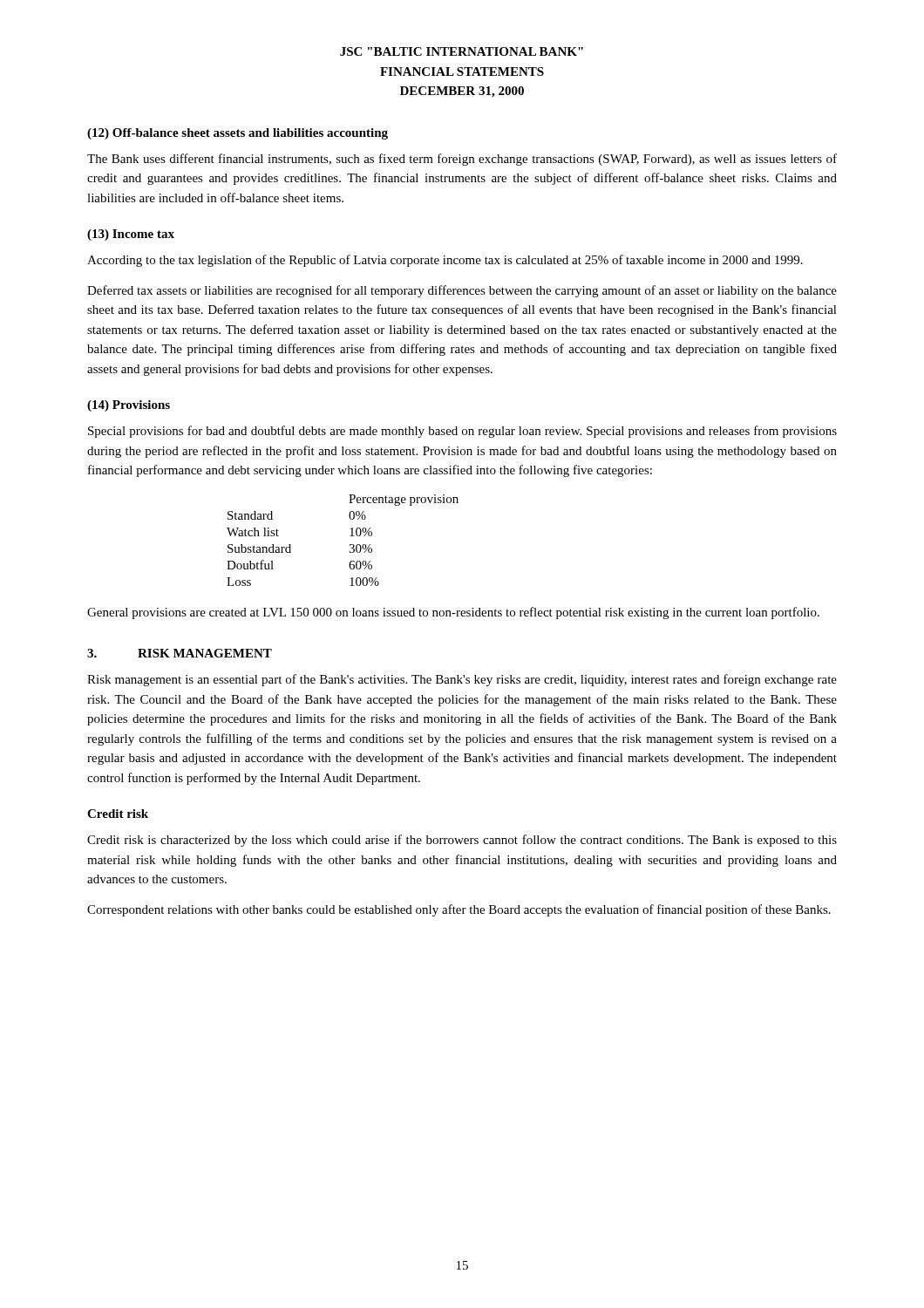924x1308 pixels.
Task: Find the text block with the text "The Bank uses different"
Action: point(462,178)
